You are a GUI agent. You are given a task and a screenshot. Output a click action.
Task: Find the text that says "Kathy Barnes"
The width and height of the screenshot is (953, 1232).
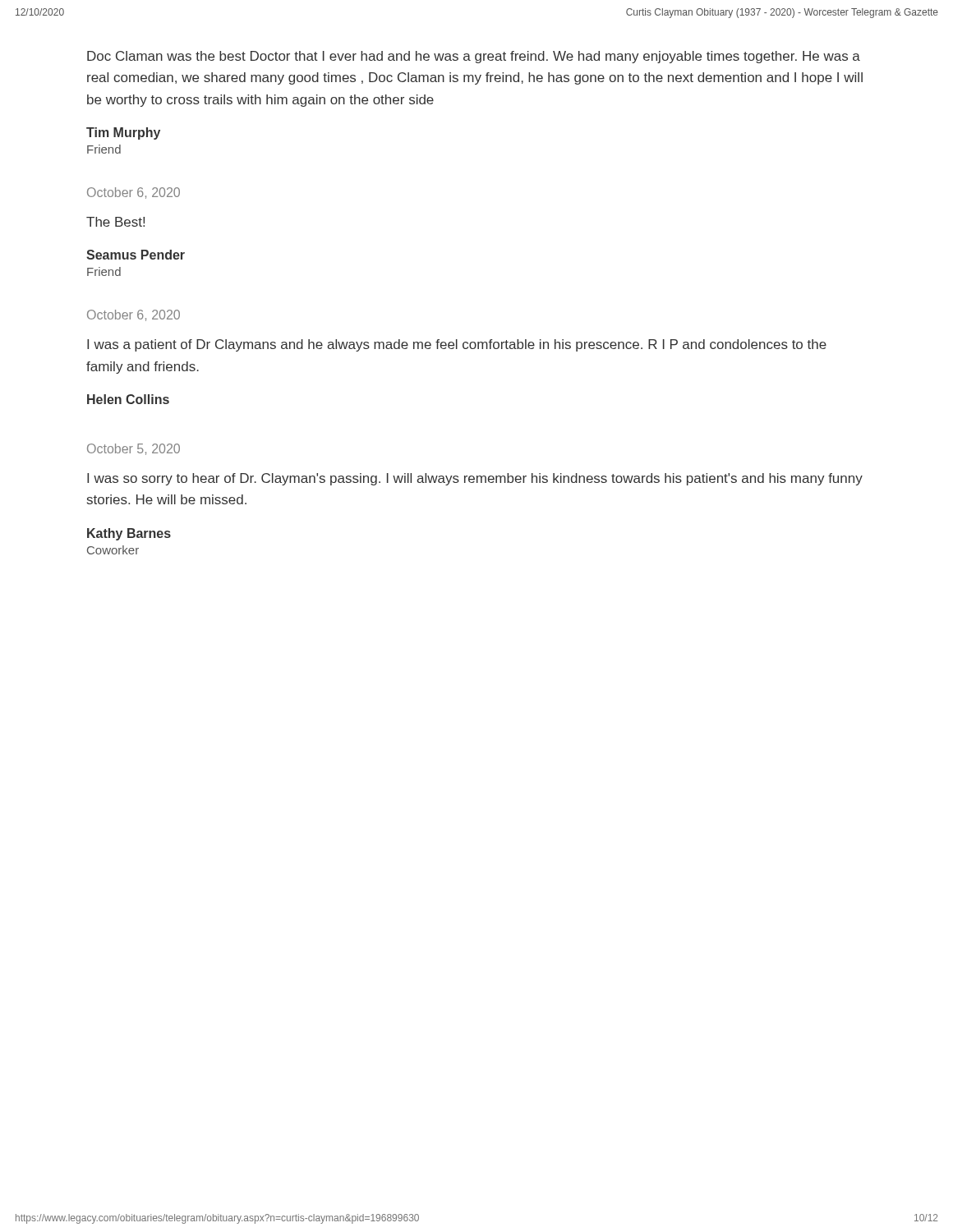click(129, 533)
